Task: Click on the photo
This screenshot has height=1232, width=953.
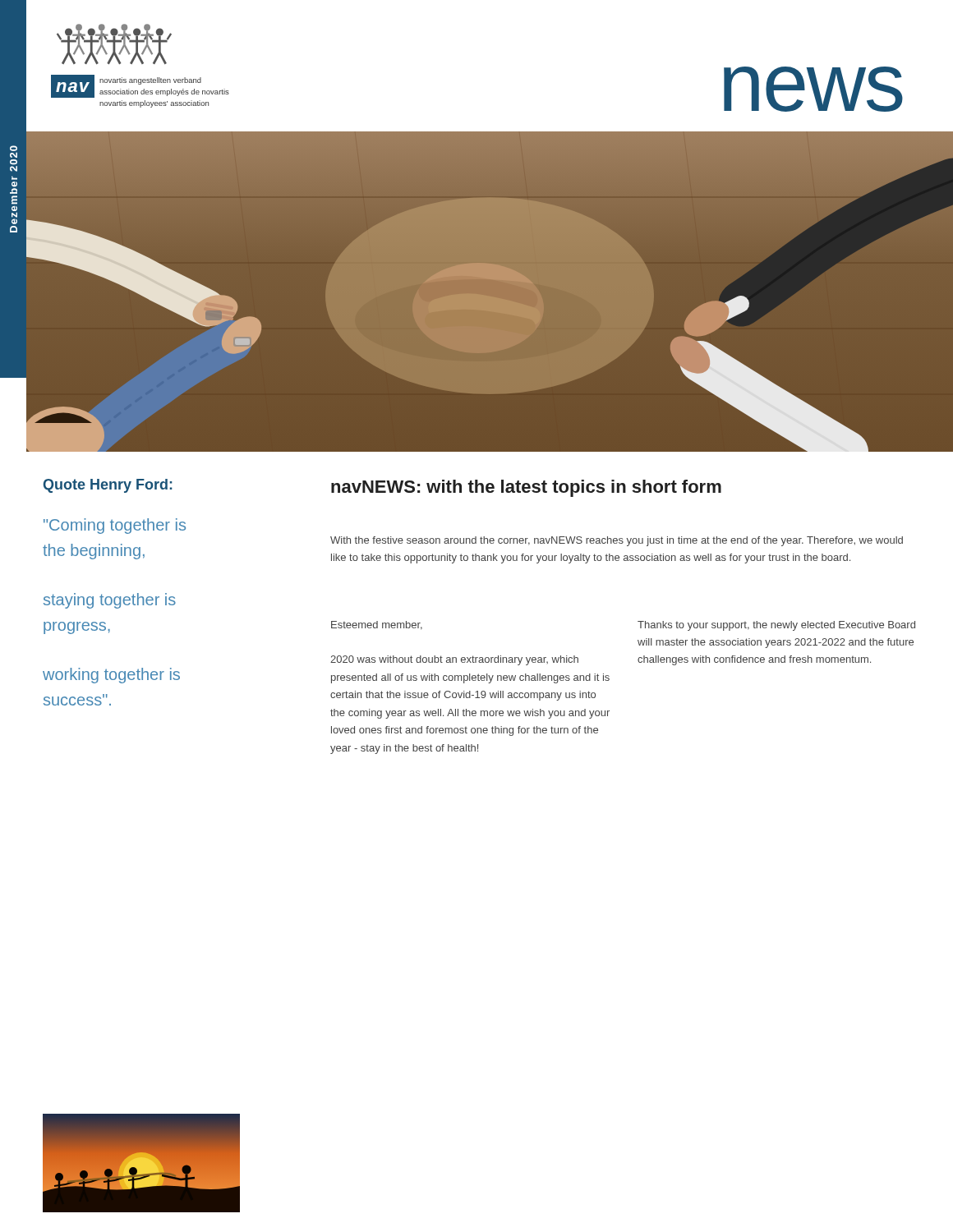Action: [x=490, y=292]
